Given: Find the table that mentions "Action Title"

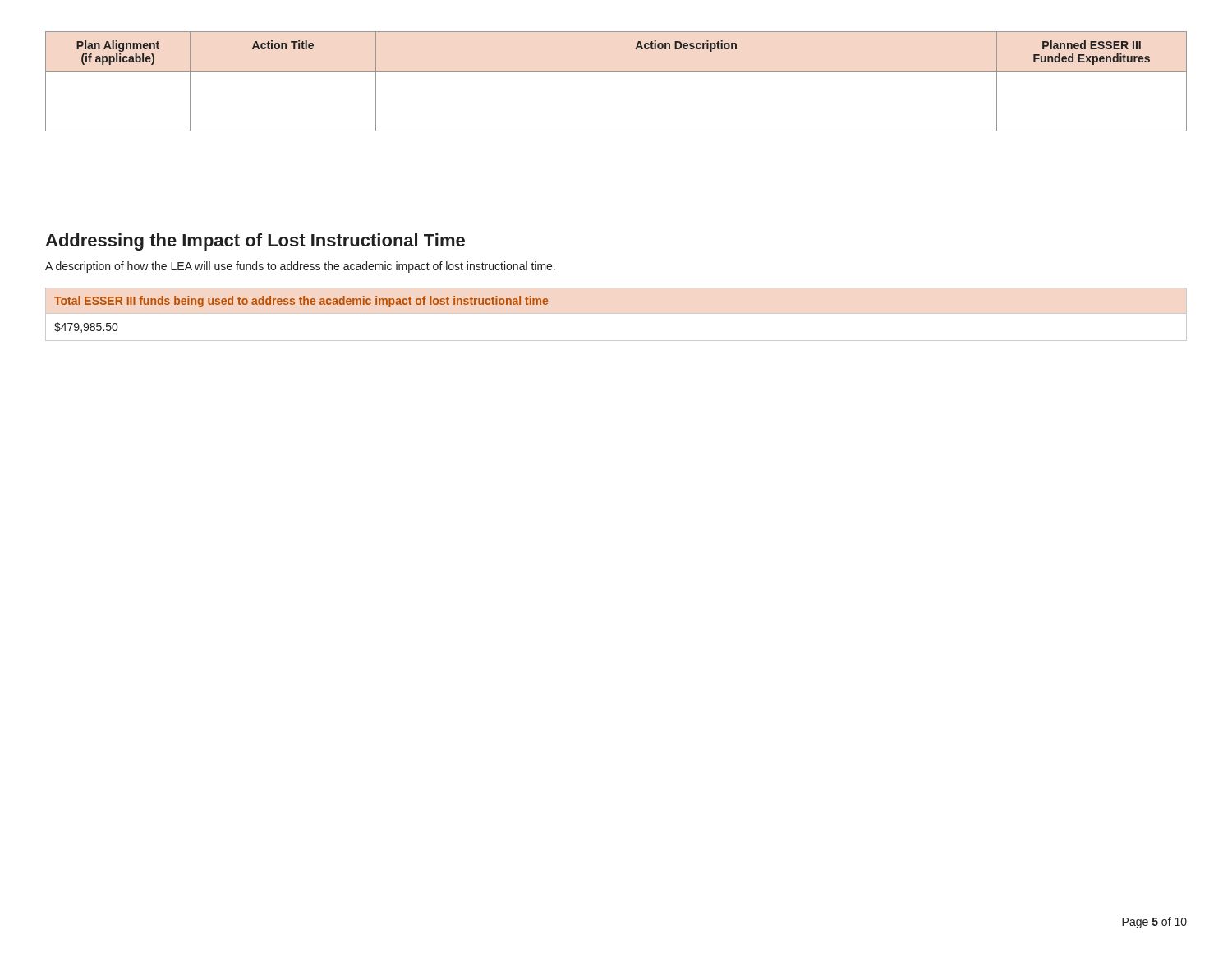Looking at the screenshot, I should point(616,81).
